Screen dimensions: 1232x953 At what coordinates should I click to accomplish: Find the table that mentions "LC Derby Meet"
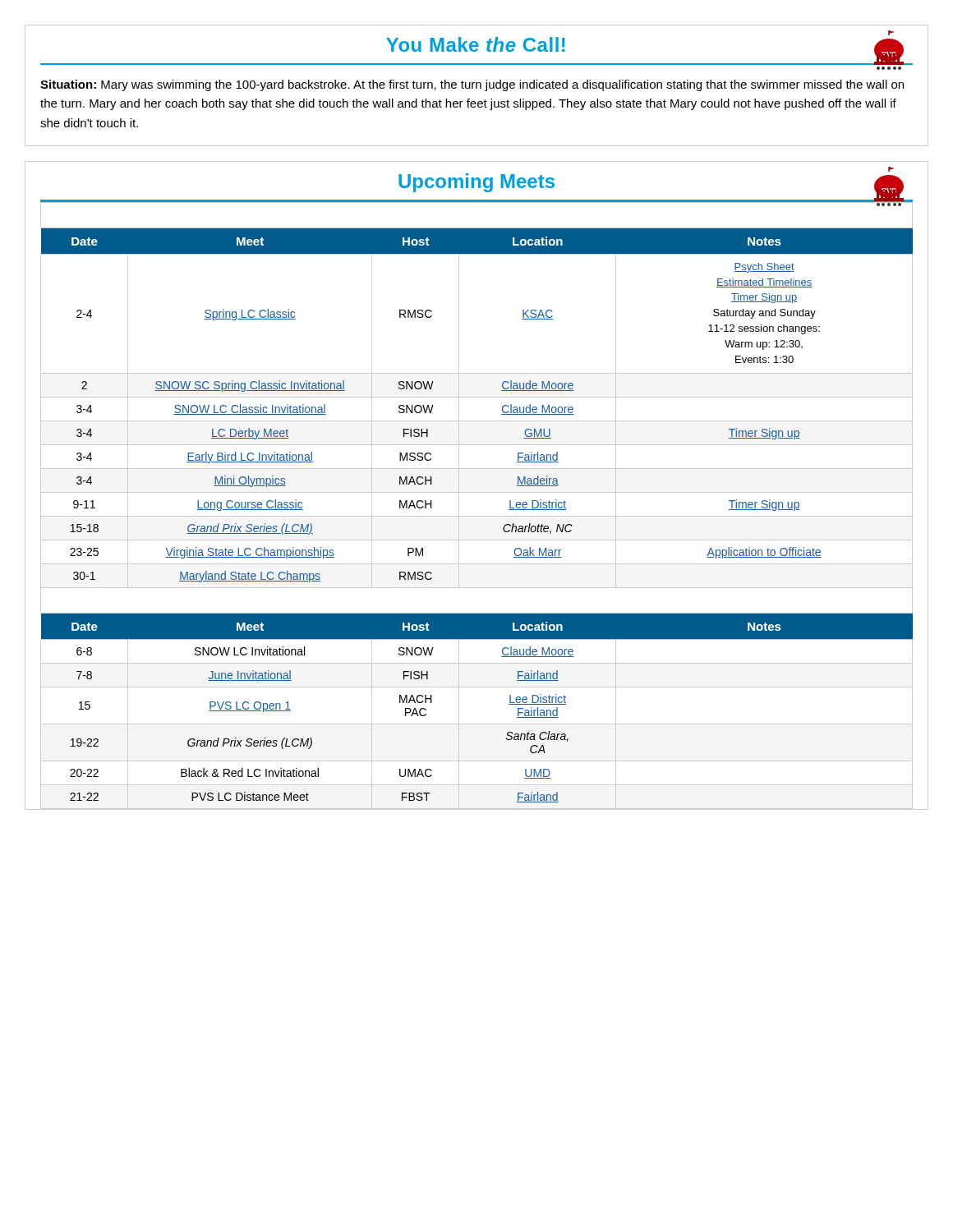(x=476, y=505)
